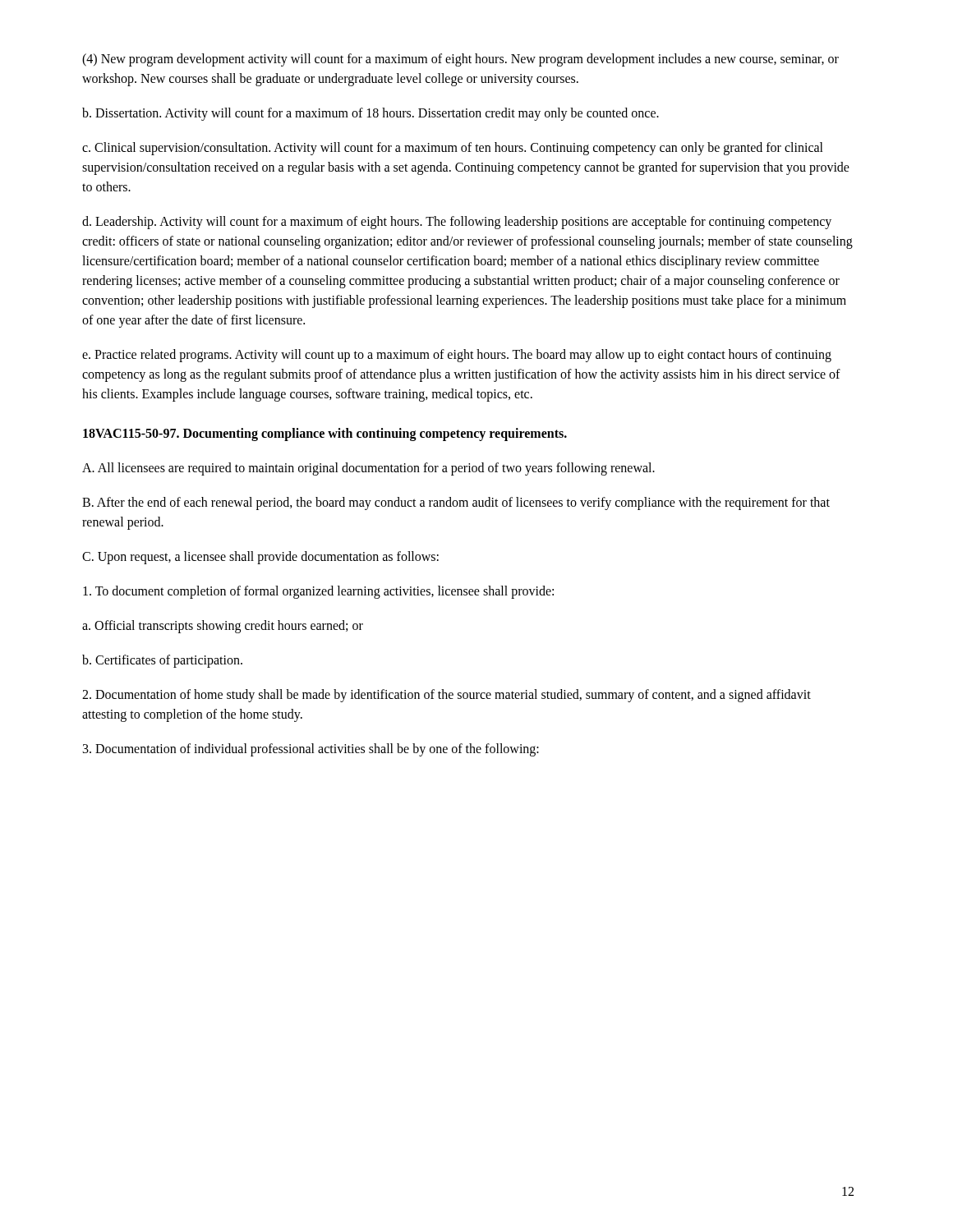Click on the block starting "d. Leadership. Activity will"

[x=467, y=271]
